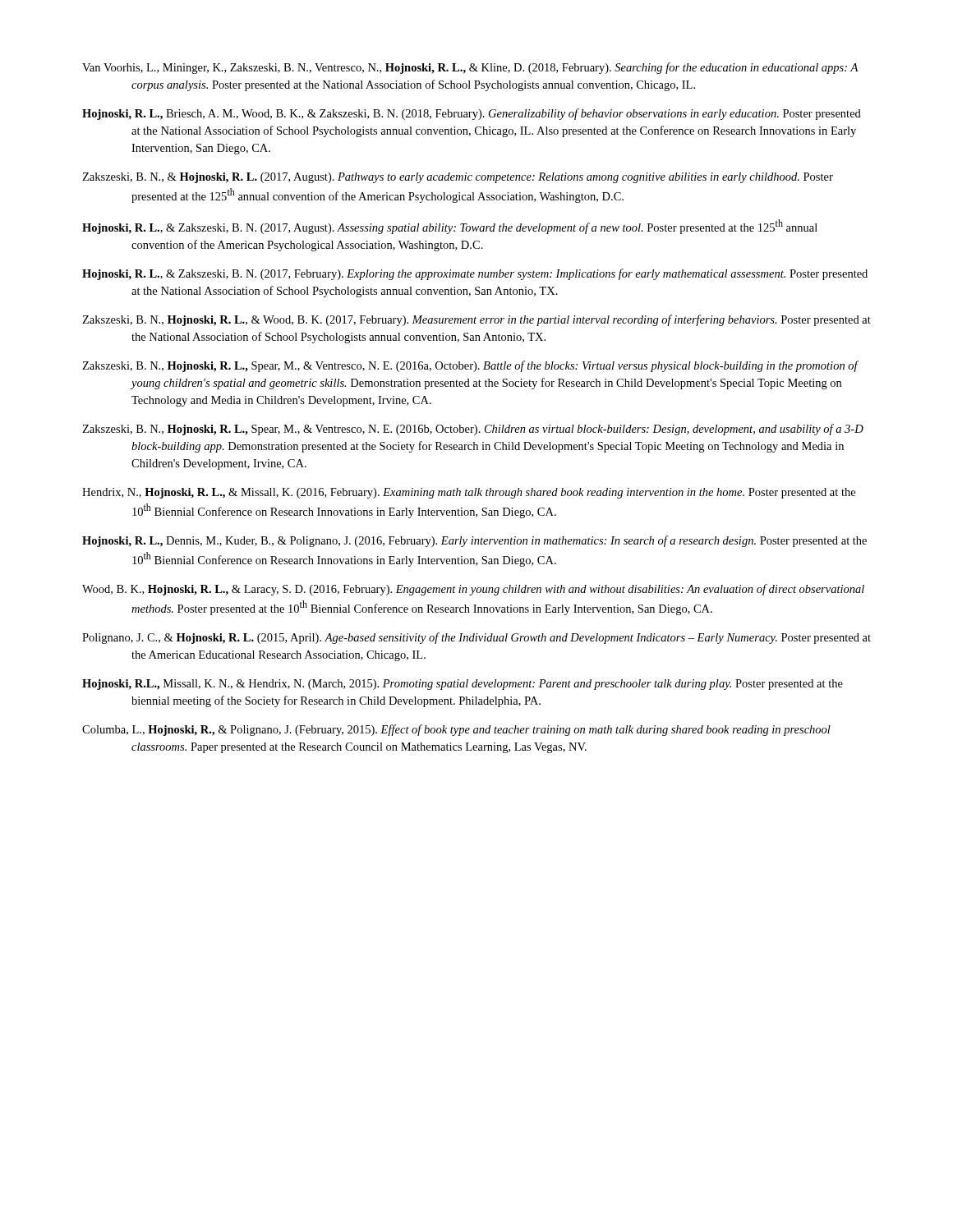Select the element starting "Columba, L., Hojnoski, R., &"
This screenshot has height=1232, width=953.
(x=456, y=738)
